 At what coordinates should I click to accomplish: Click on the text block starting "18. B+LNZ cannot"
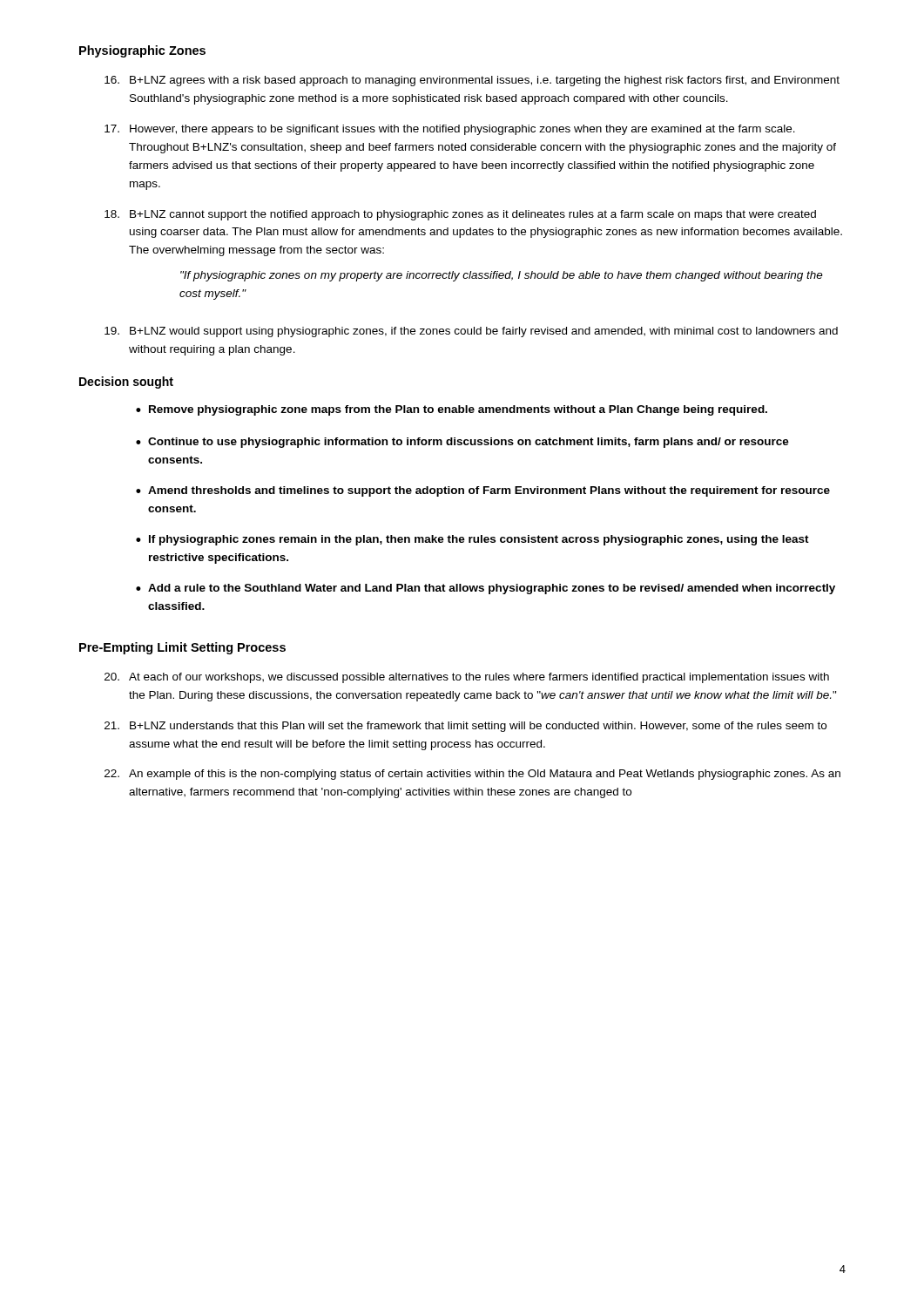(460, 215)
